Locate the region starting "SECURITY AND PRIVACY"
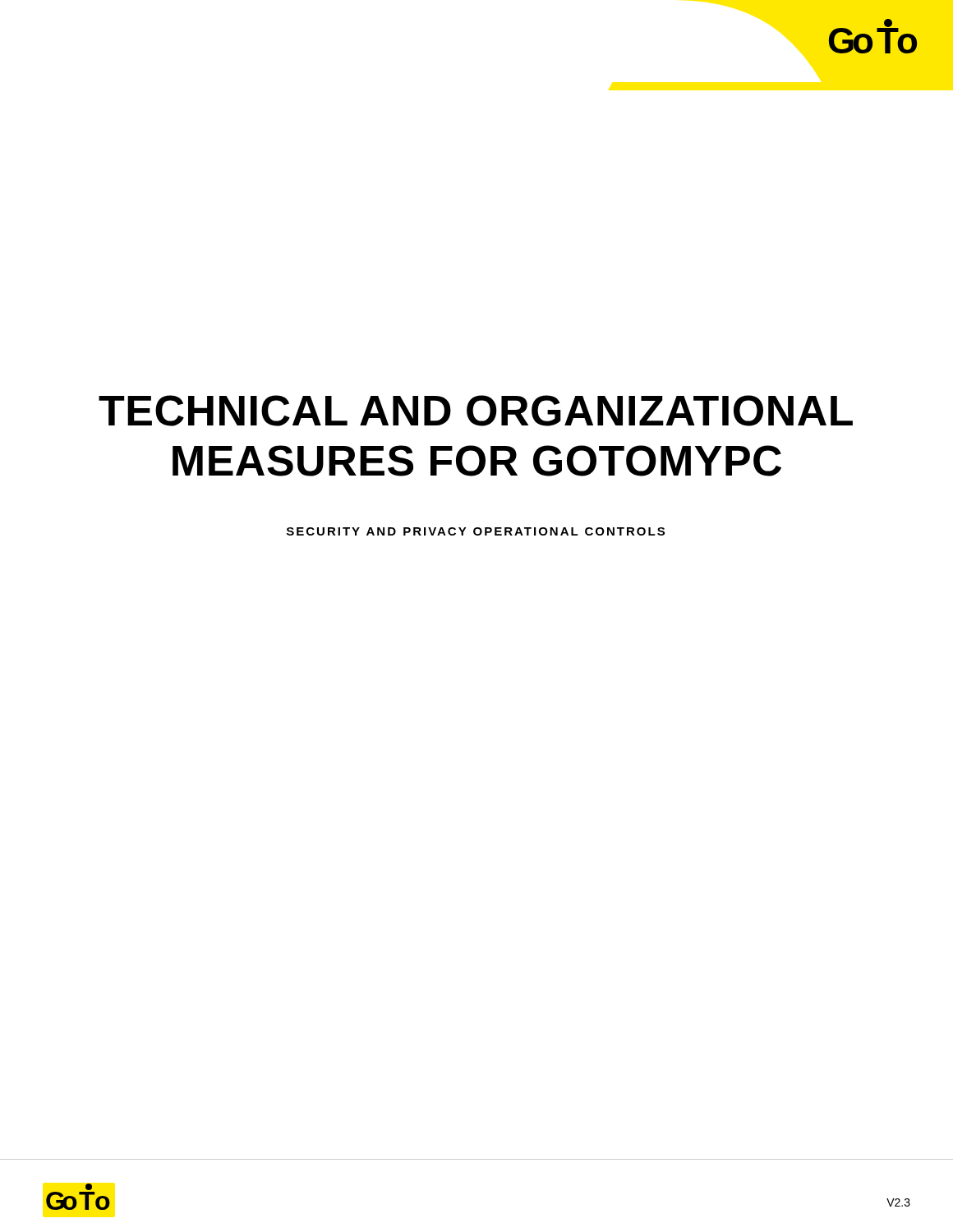The height and width of the screenshot is (1232, 953). 476,531
